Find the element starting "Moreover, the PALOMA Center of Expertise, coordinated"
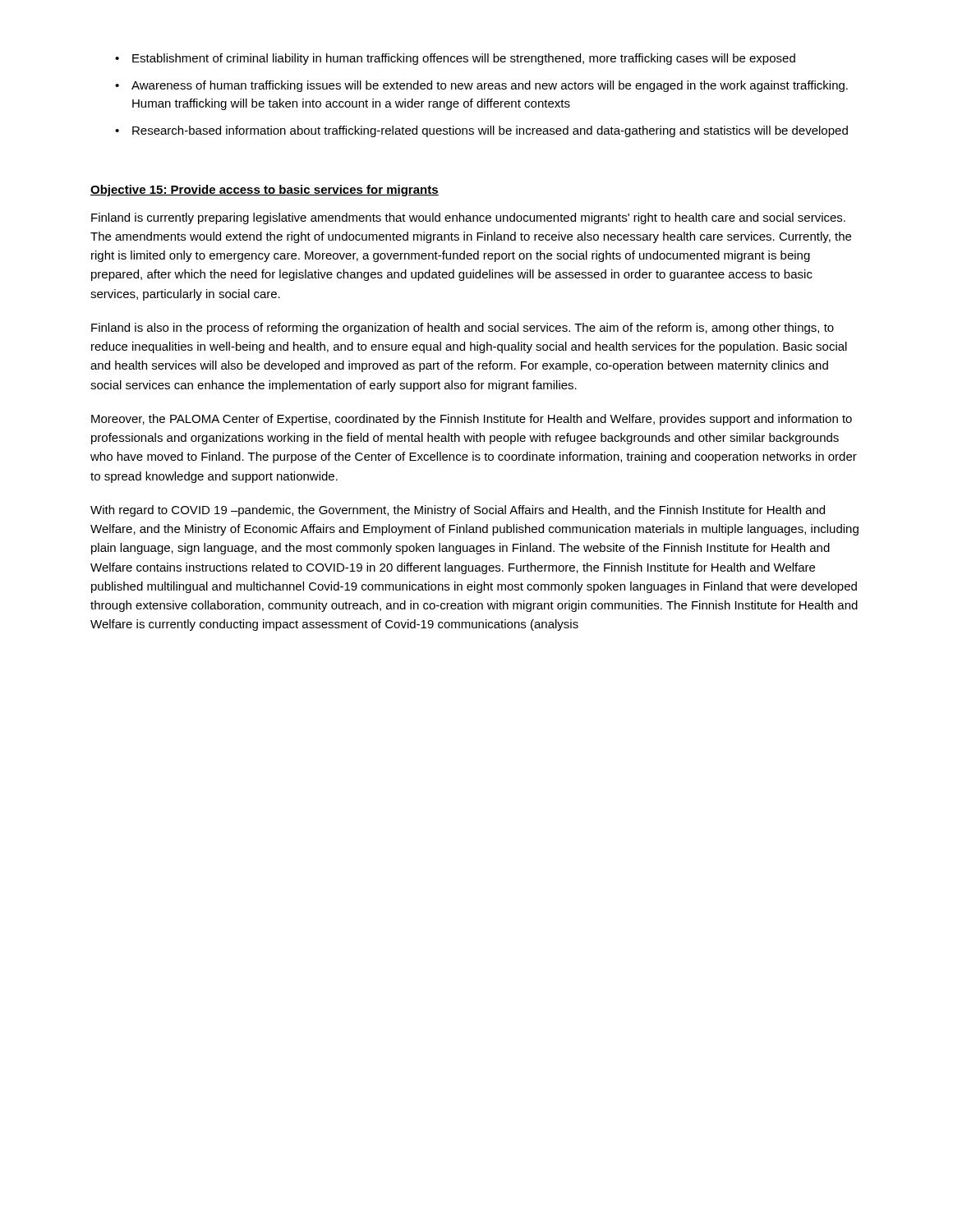 click(x=473, y=447)
